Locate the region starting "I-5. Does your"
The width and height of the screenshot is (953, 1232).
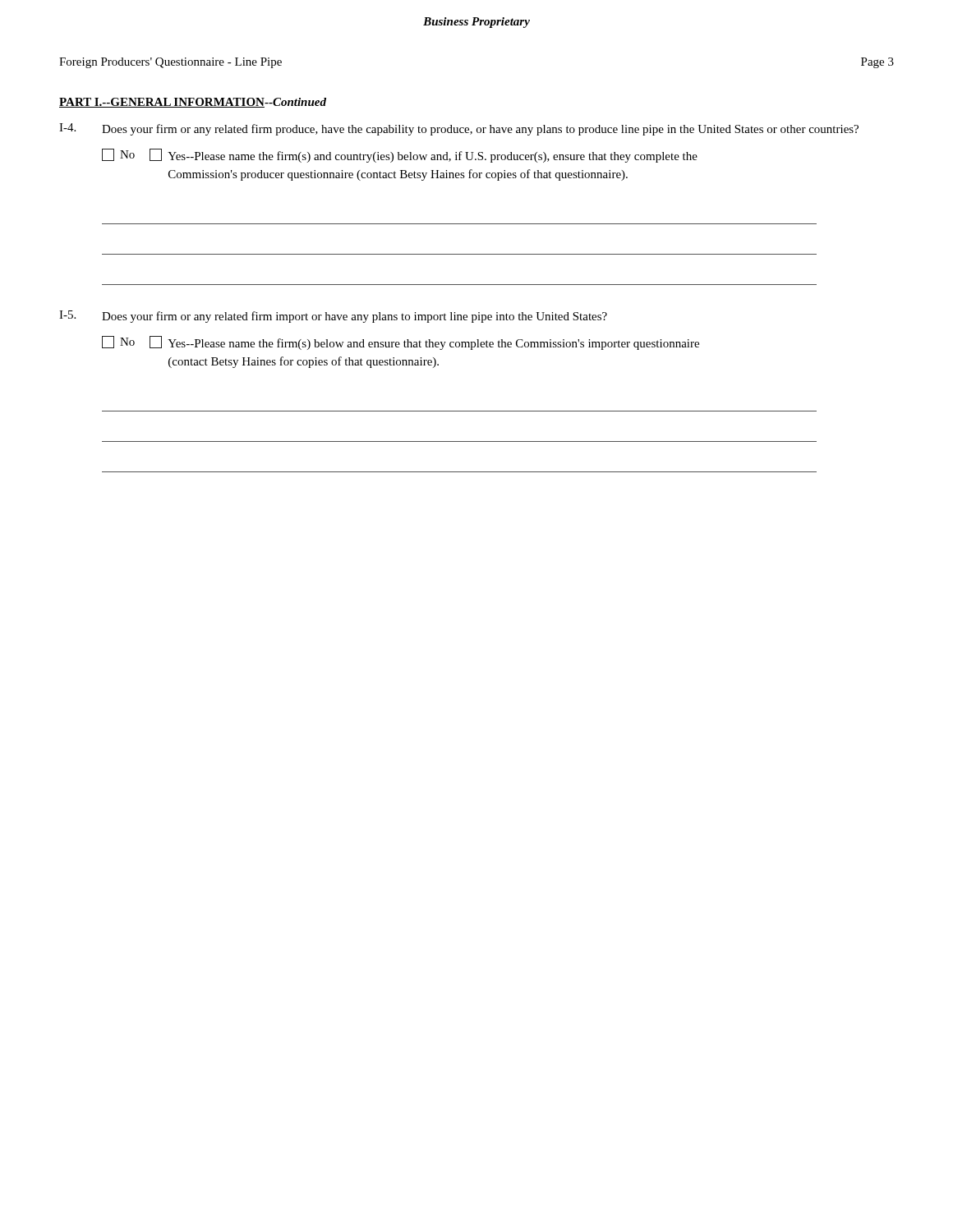[476, 317]
